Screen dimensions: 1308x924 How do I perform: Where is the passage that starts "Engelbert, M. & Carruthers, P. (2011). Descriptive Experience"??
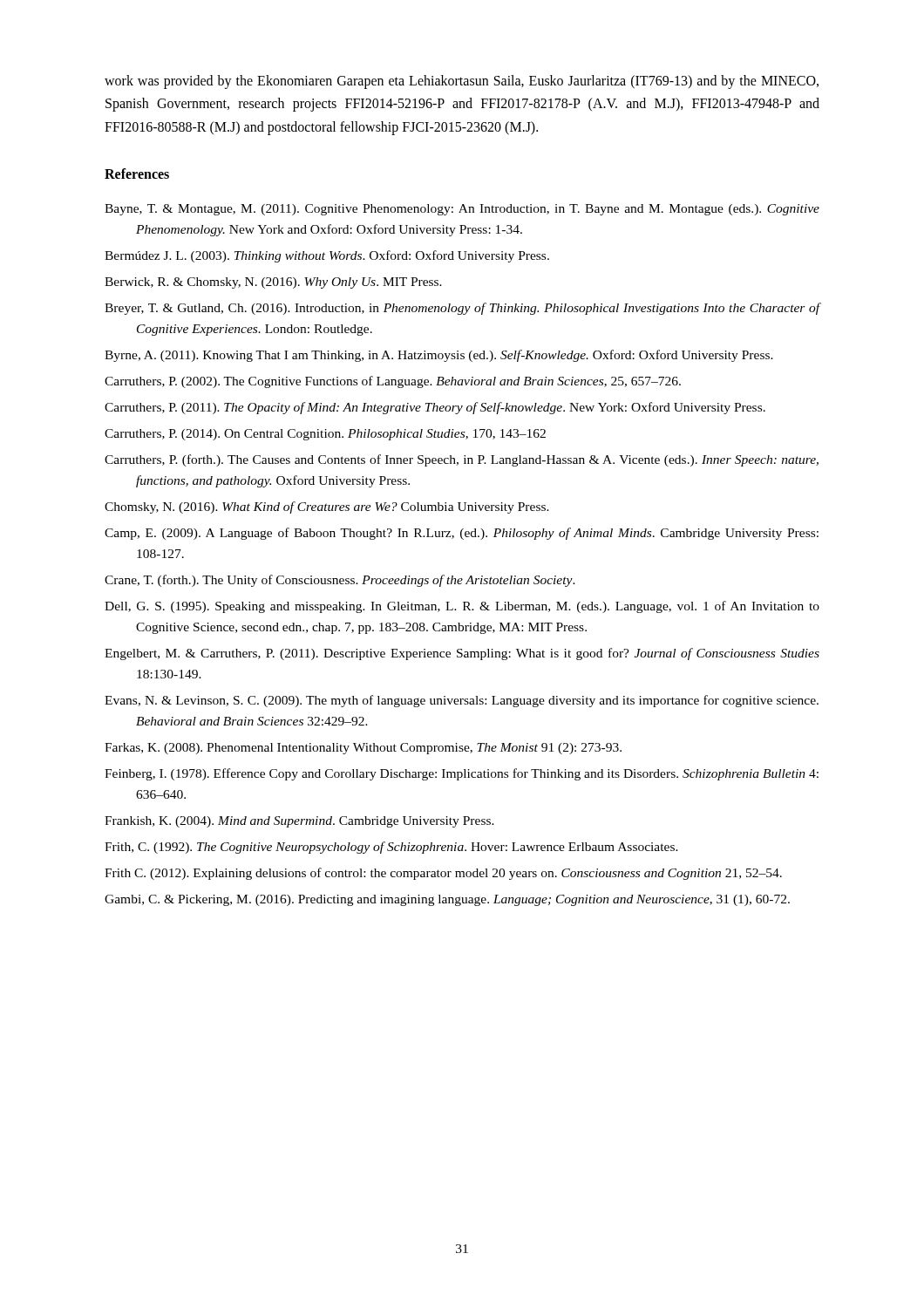point(462,663)
